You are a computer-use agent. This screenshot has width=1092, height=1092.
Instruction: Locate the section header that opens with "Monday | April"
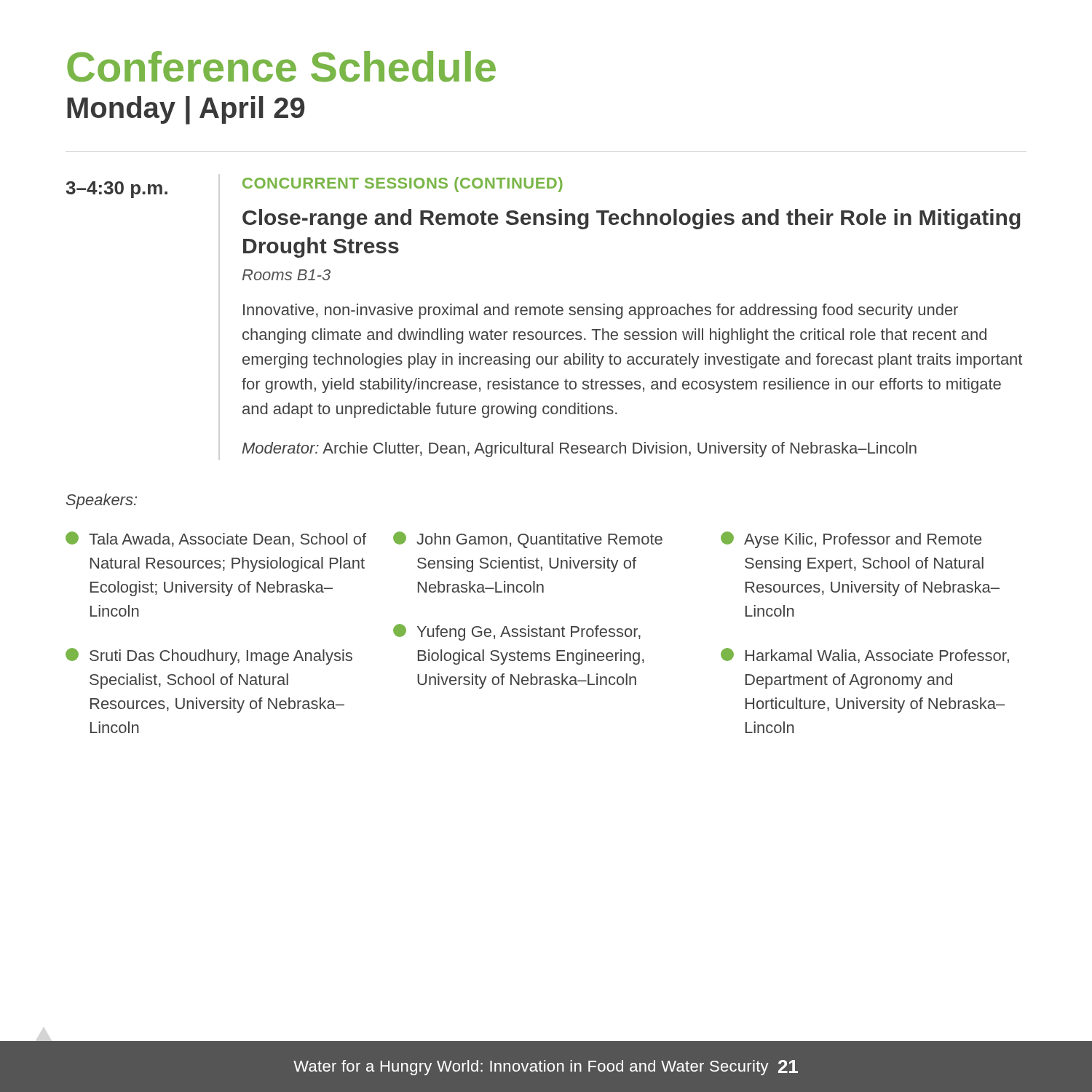[186, 110]
